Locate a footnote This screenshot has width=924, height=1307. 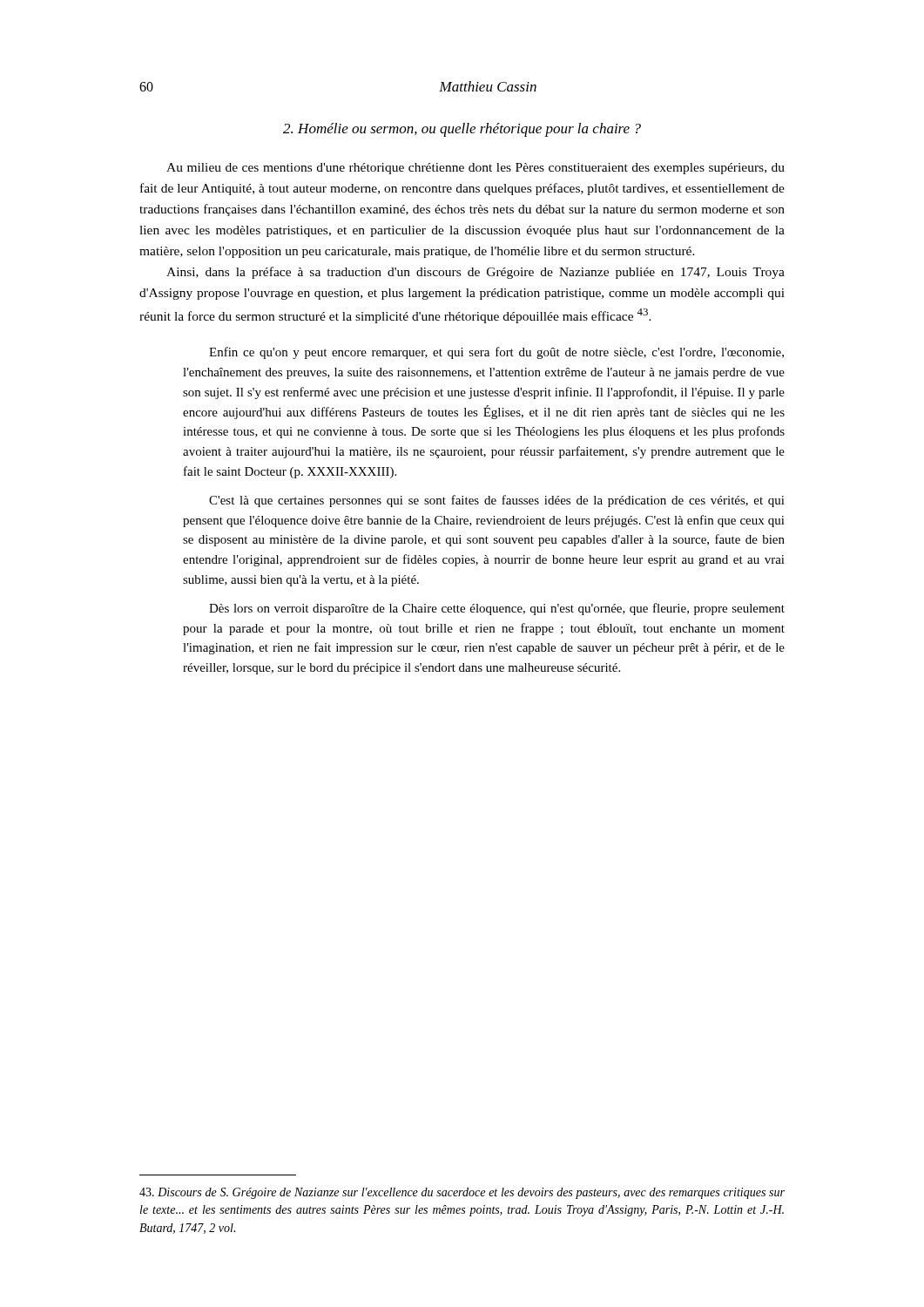click(462, 1205)
